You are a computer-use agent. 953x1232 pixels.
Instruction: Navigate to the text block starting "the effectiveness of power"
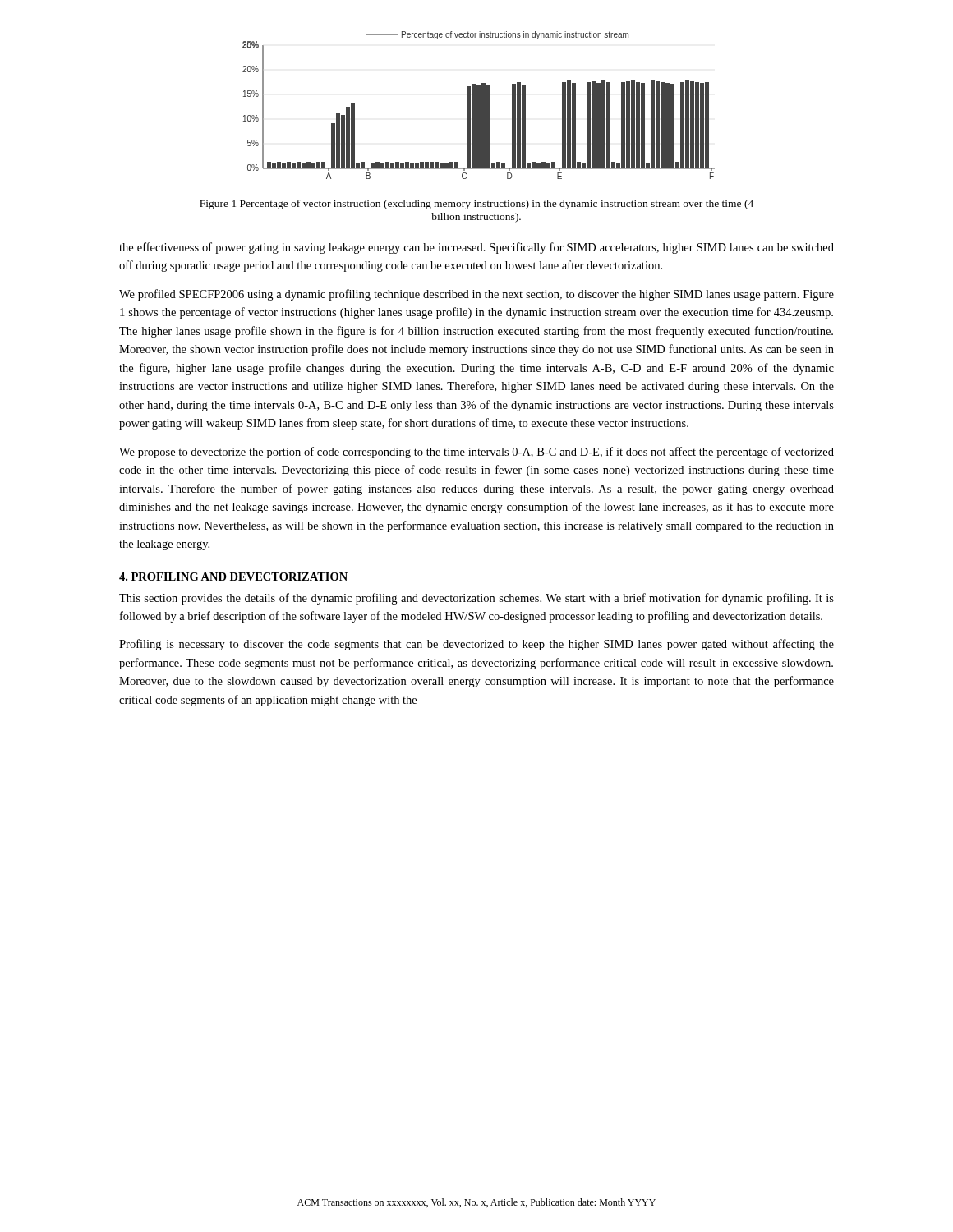coord(476,257)
